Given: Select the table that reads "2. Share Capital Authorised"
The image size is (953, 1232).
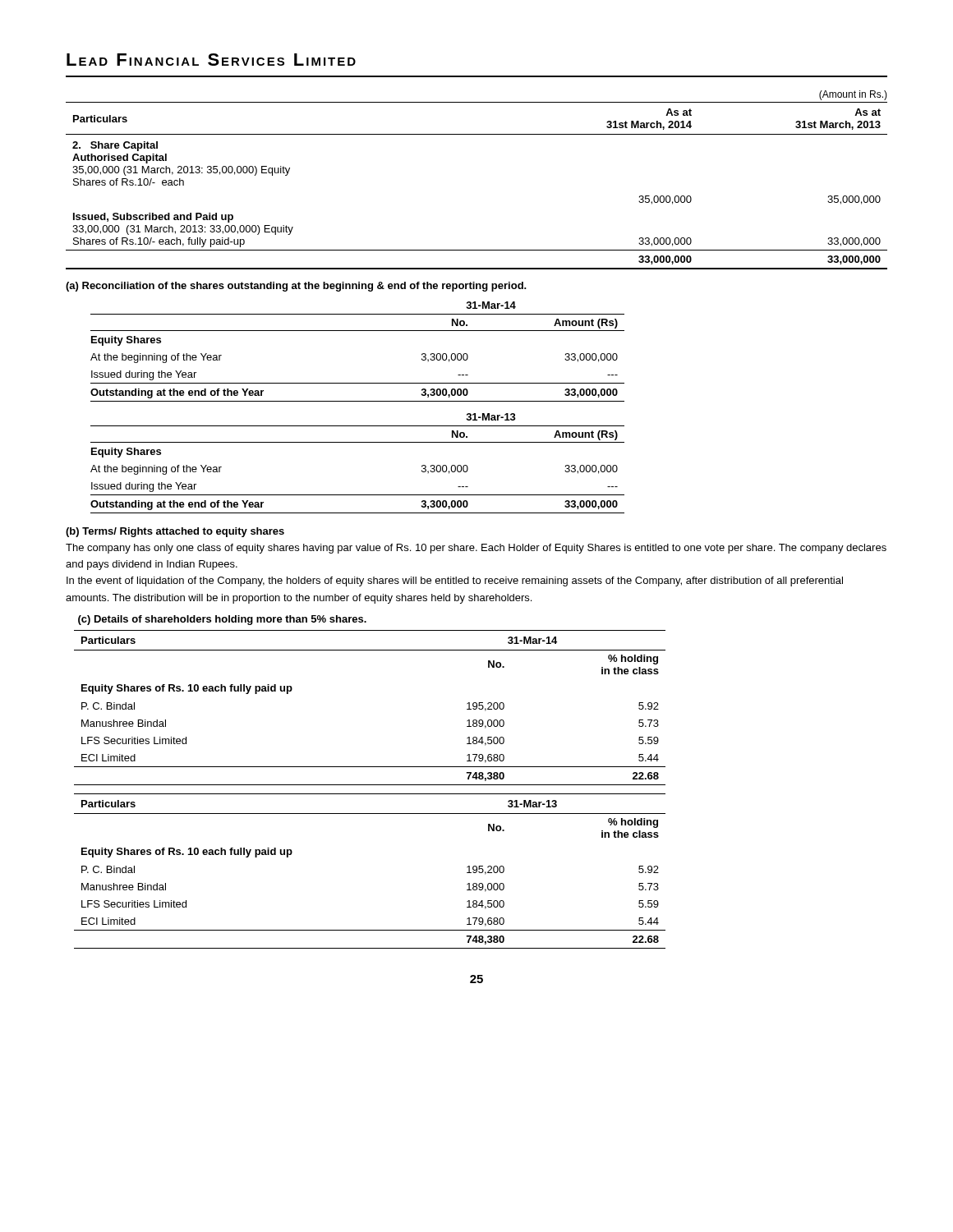Looking at the screenshot, I should pos(476,186).
